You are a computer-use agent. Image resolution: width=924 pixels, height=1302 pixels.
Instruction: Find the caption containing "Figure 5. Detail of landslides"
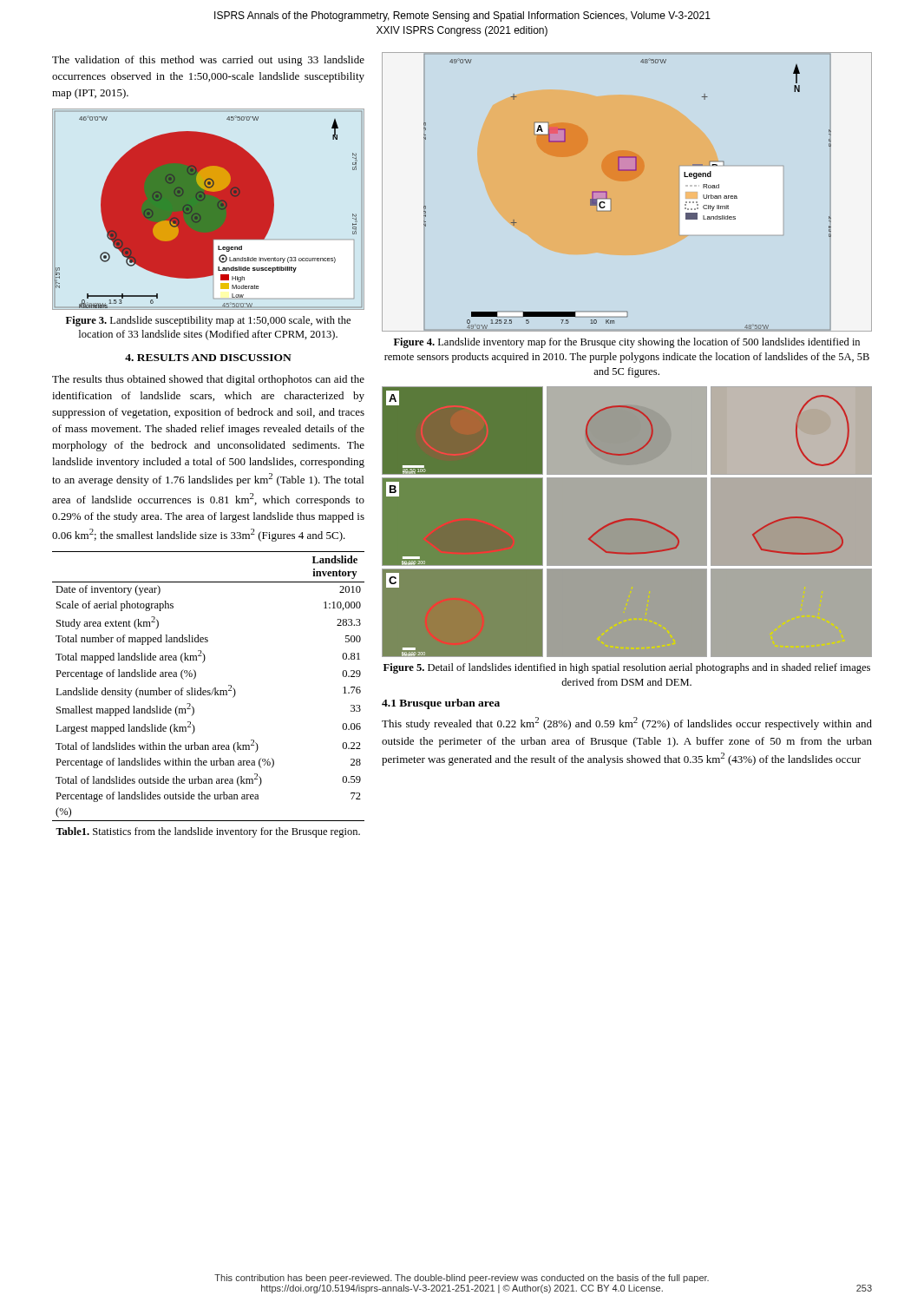627,675
